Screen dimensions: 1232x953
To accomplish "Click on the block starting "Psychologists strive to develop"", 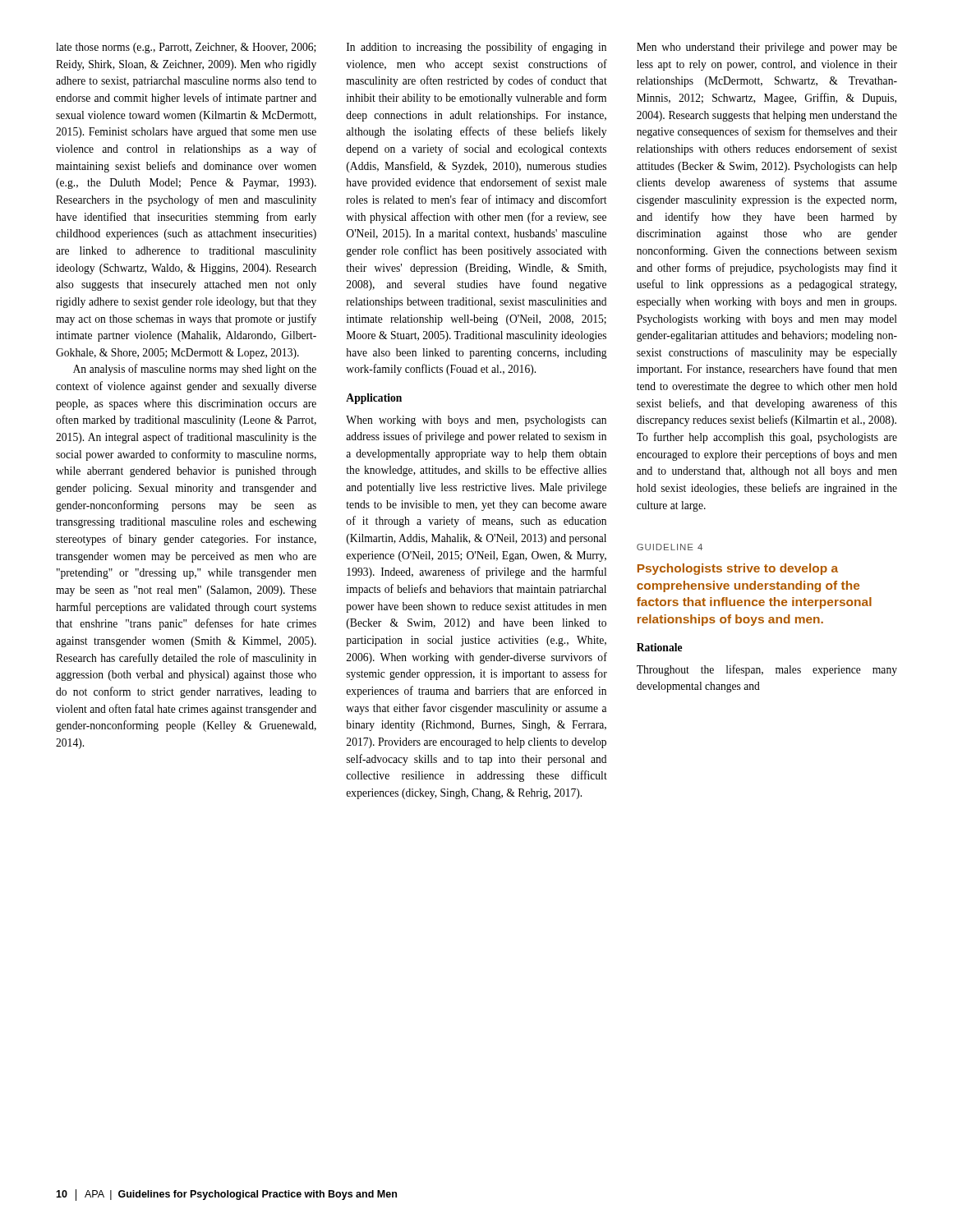I will tap(754, 593).
